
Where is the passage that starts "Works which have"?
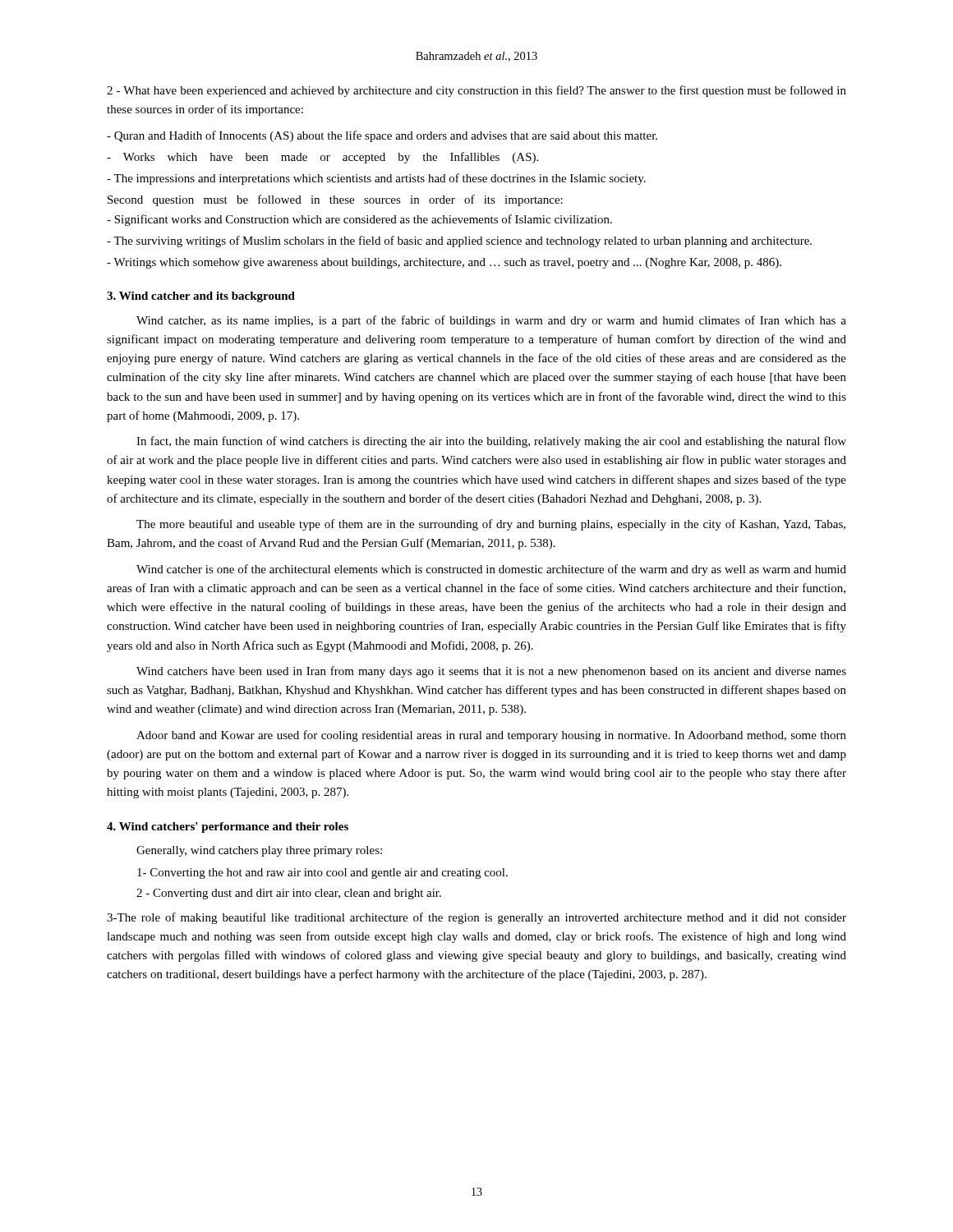tap(476, 157)
